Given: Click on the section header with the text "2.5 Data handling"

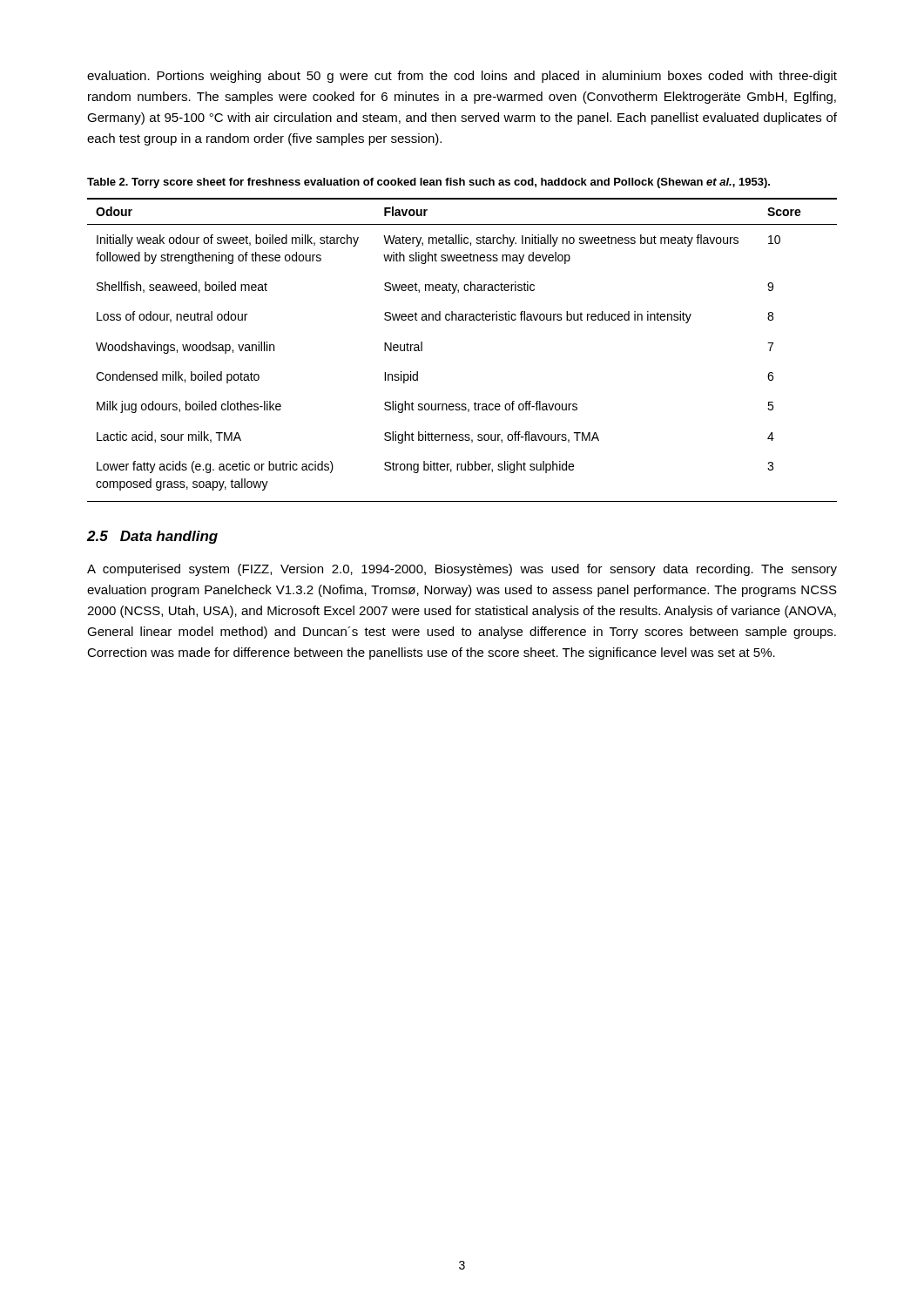Looking at the screenshot, I should 152,537.
